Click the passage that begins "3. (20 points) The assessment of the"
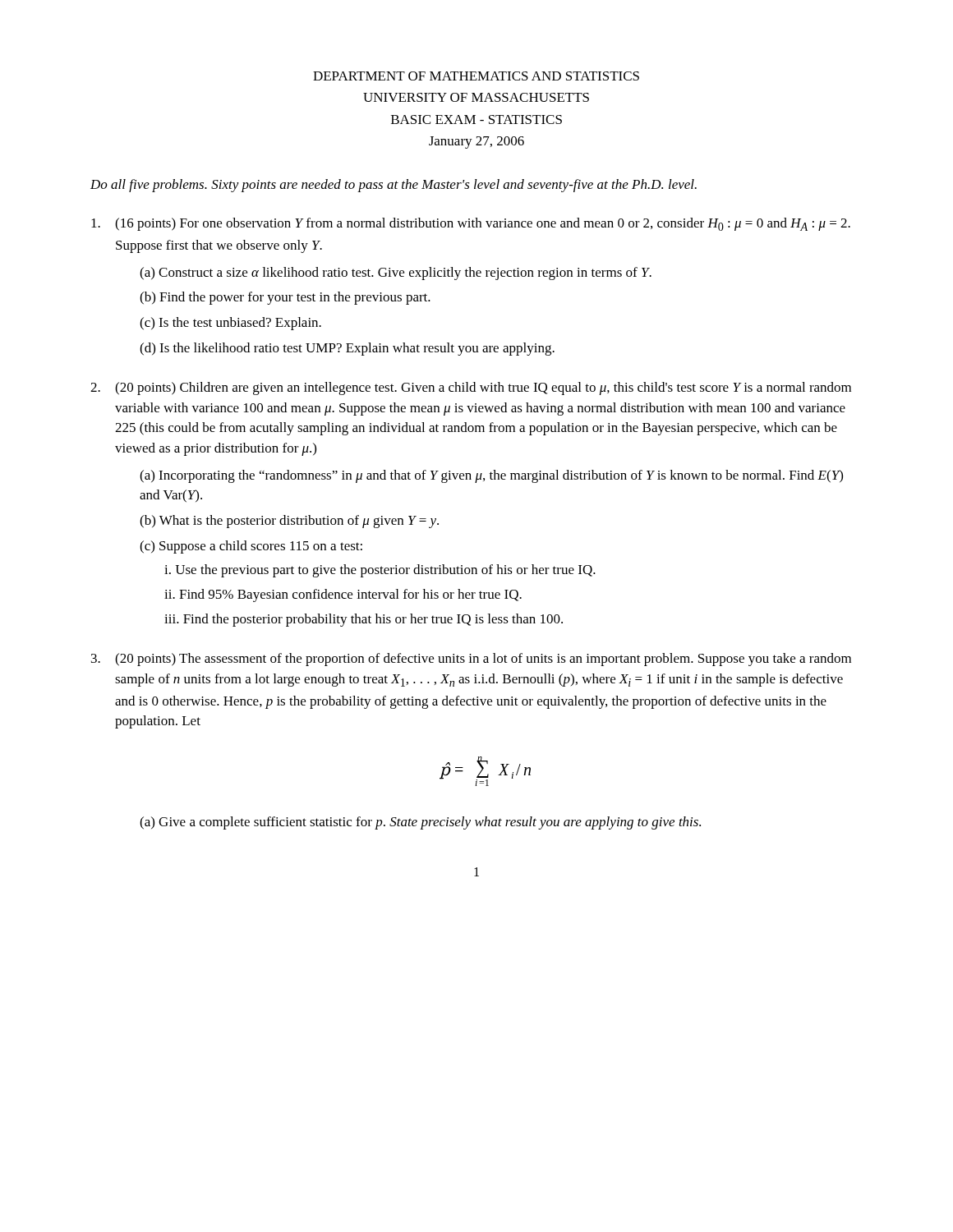Image resolution: width=953 pixels, height=1232 pixels. pyautogui.click(x=471, y=660)
